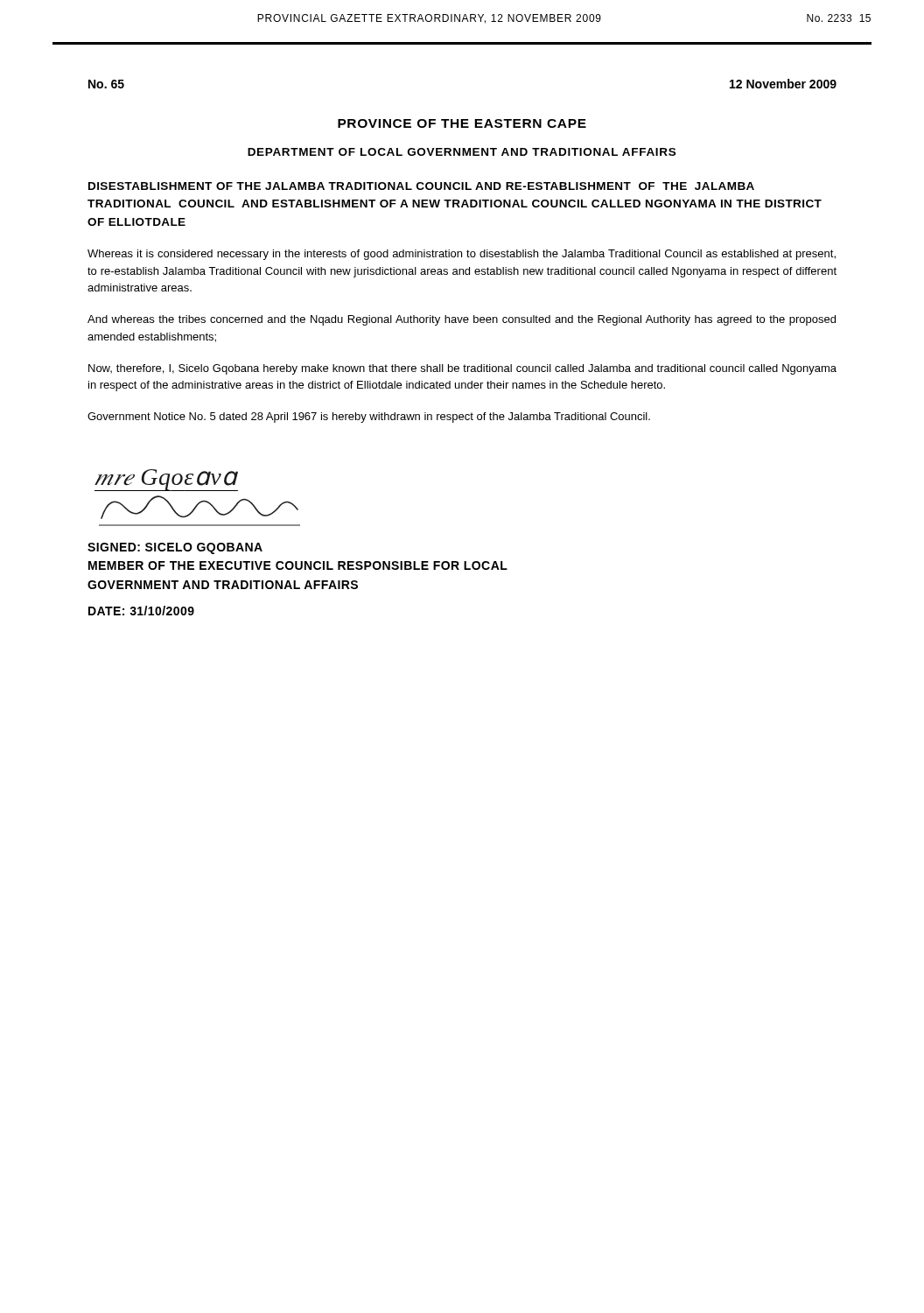Screen dimensions: 1313x924
Task: Click the passage that begins "Now, therefore, I, Sicelo Gqobana hereby"
Action: [x=462, y=376]
